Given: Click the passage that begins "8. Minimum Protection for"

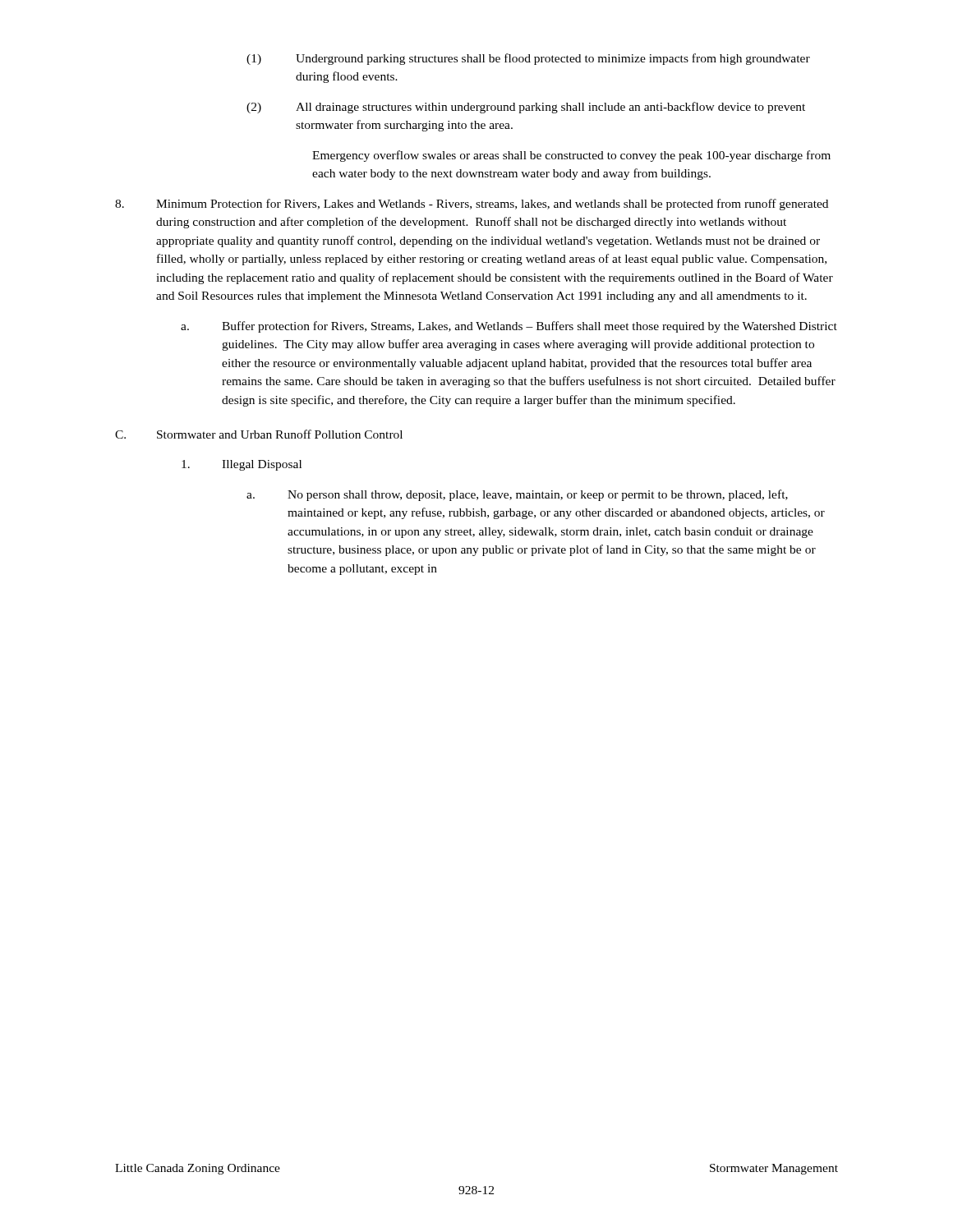Looking at the screenshot, I should 476,250.
